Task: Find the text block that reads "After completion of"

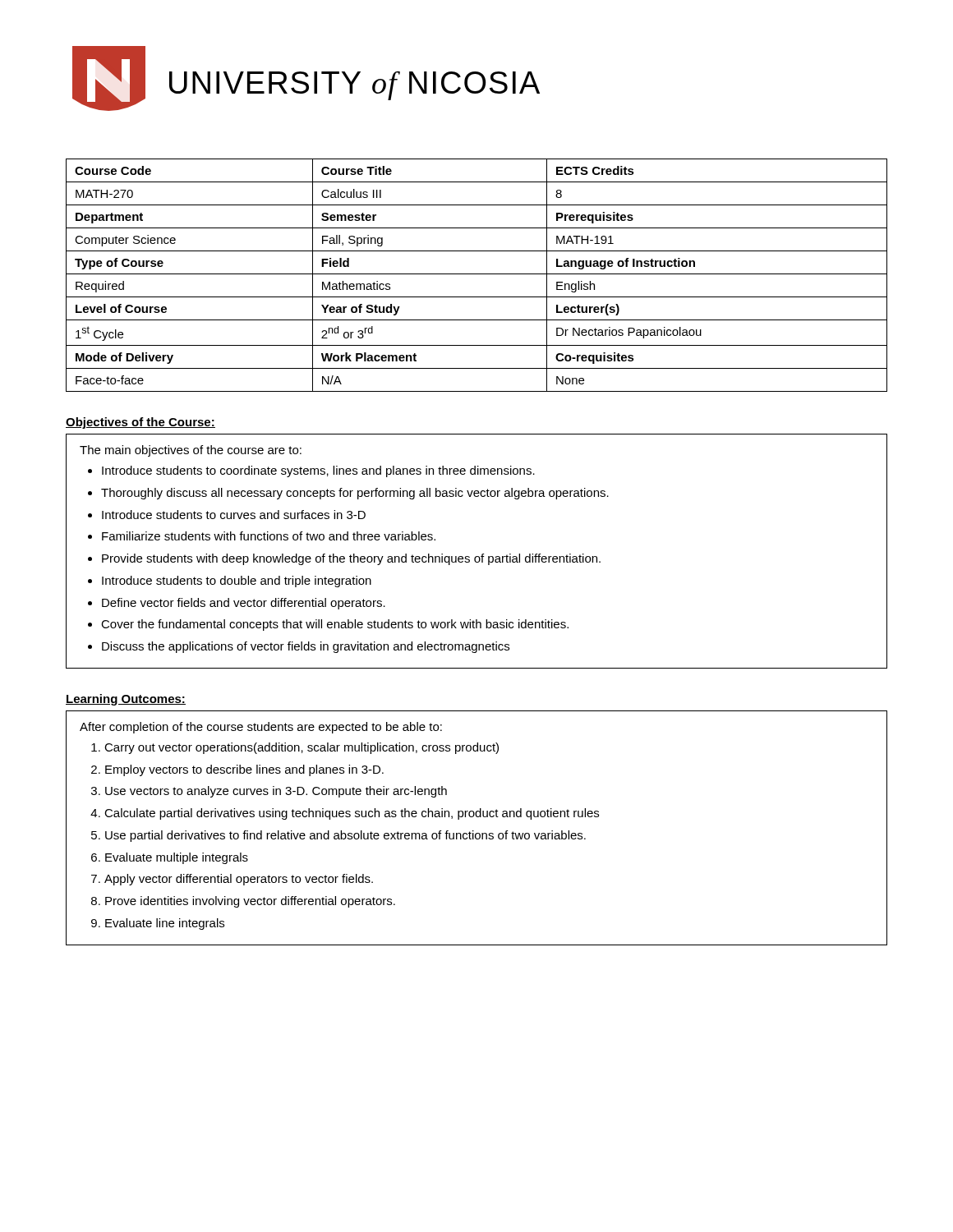Action: point(261,728)
